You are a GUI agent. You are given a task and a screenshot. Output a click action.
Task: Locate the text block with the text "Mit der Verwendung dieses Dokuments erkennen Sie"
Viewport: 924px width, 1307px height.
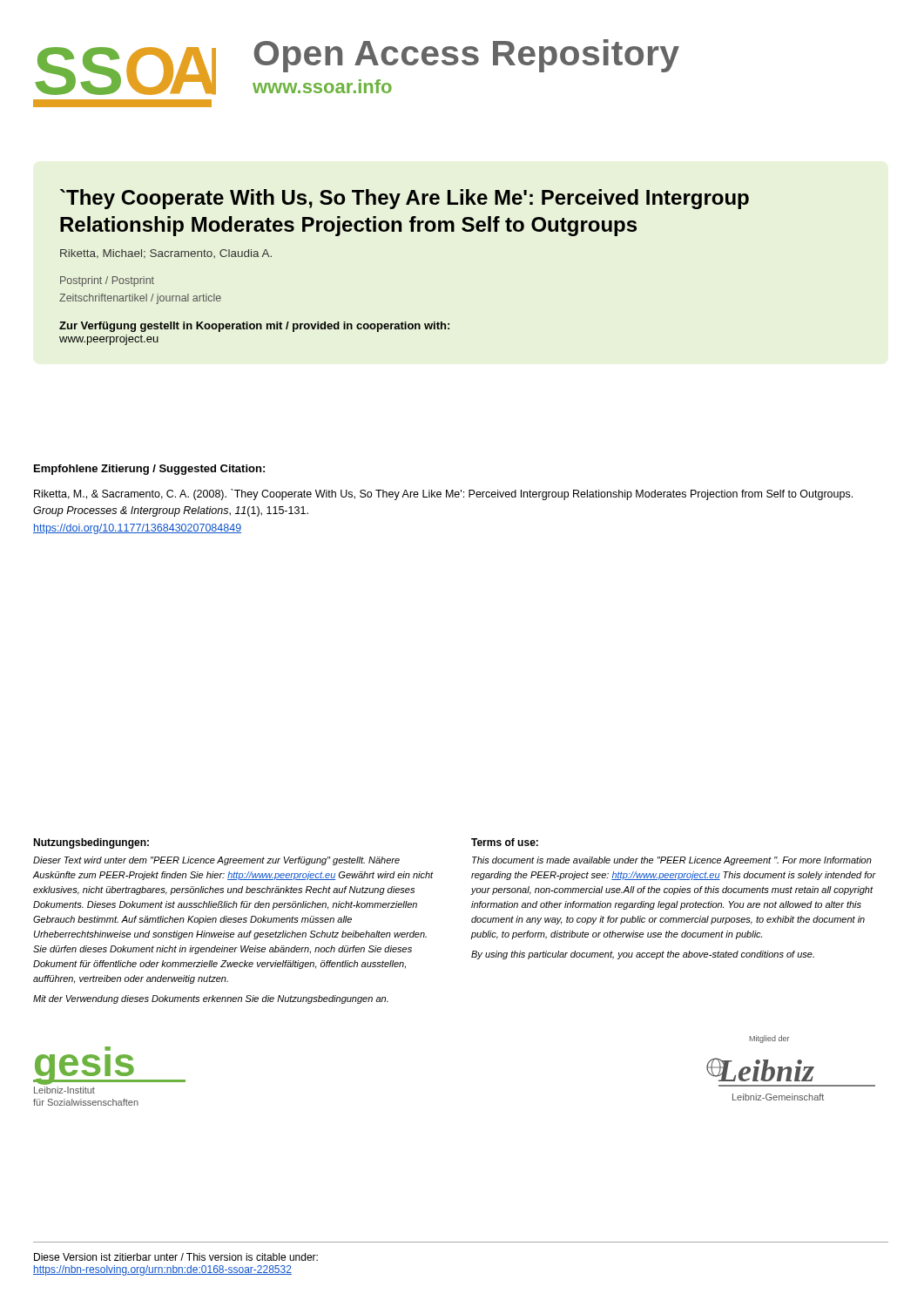[x=211, y=999]
